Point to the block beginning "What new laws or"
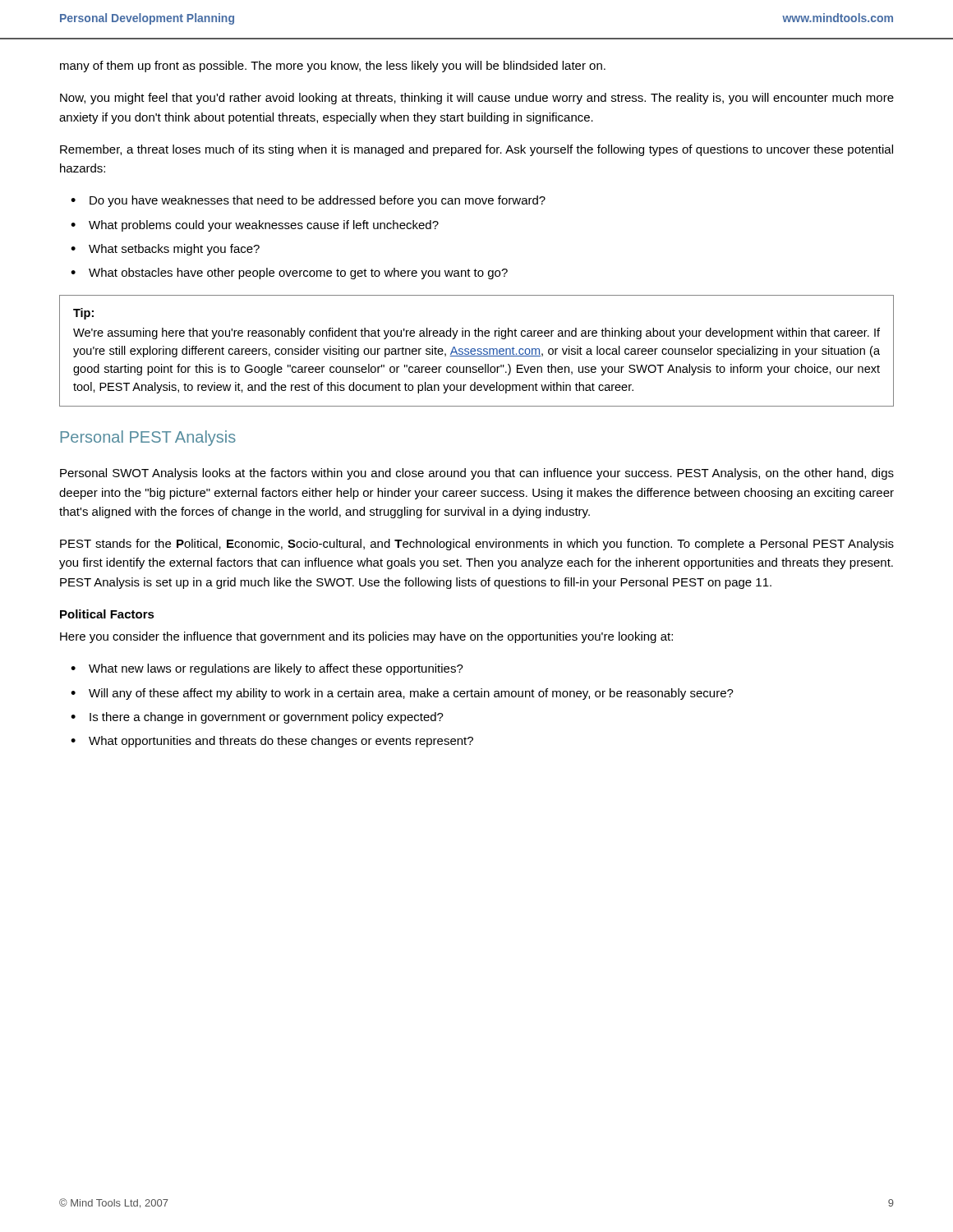 click(276, 668)
